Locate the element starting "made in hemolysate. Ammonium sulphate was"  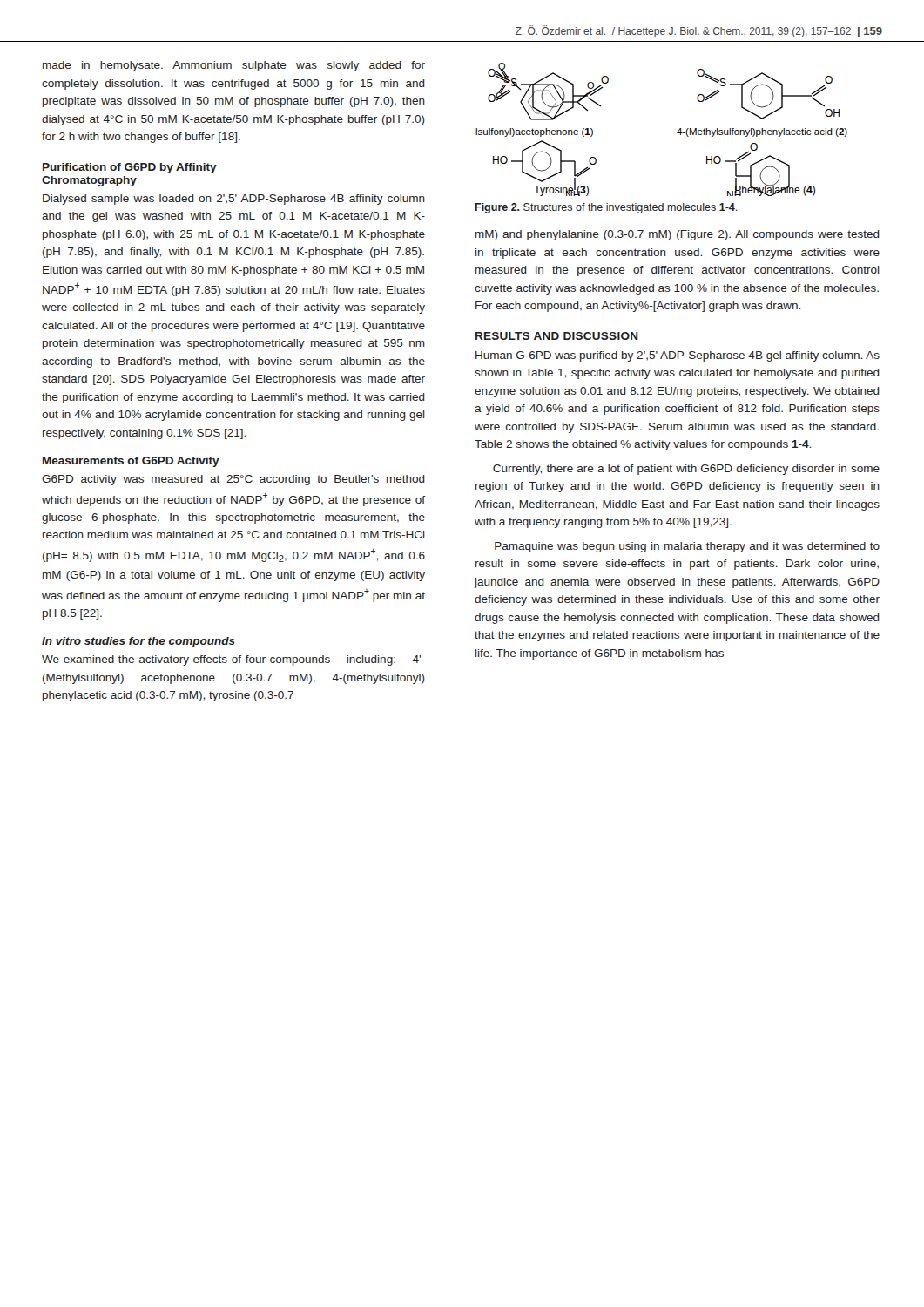coord(233,101)
